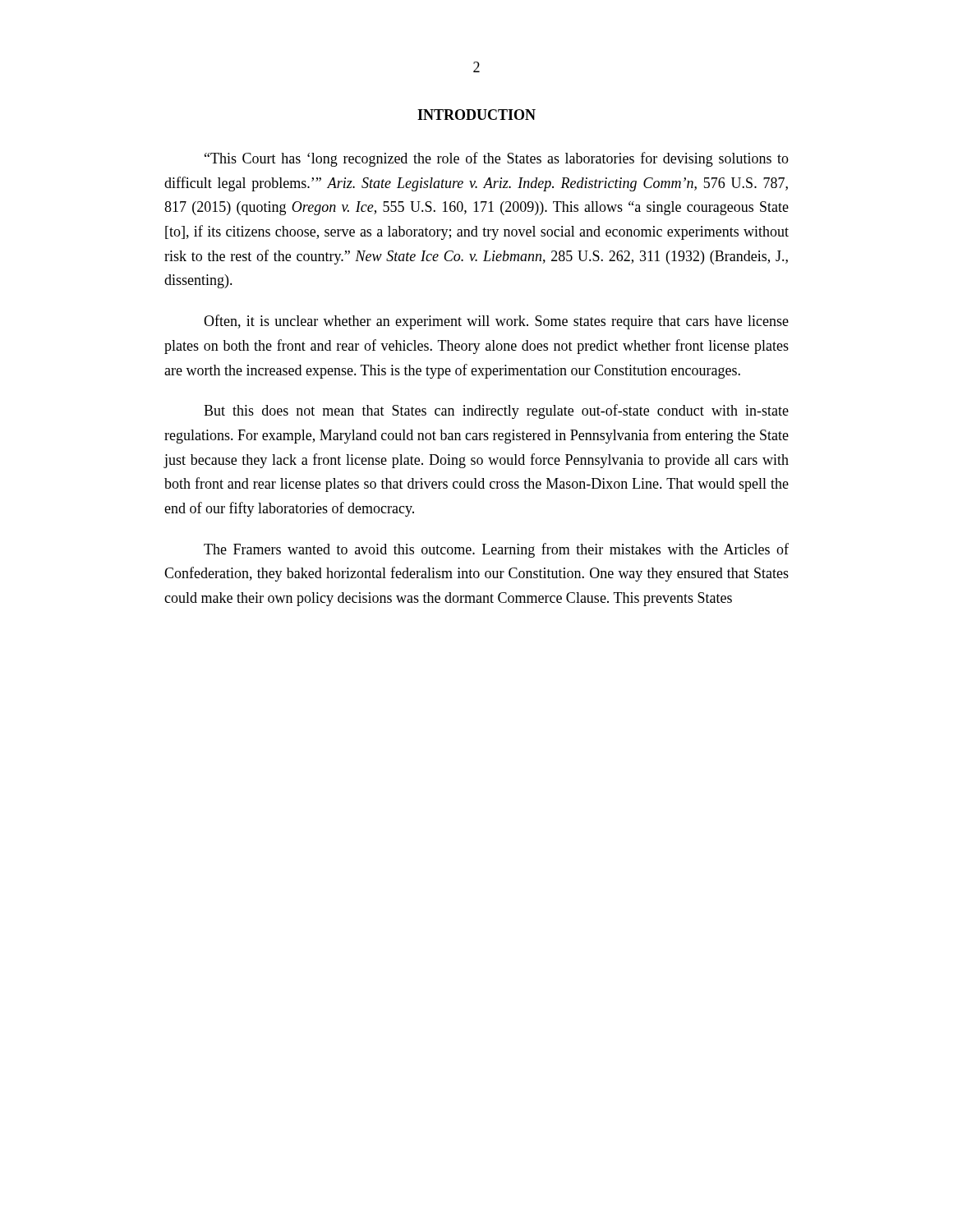953x1232 pixels.
Task: Locate the text block that reads "The Framers wanted to avoid this outcome."
Action: tap(476, 574)
